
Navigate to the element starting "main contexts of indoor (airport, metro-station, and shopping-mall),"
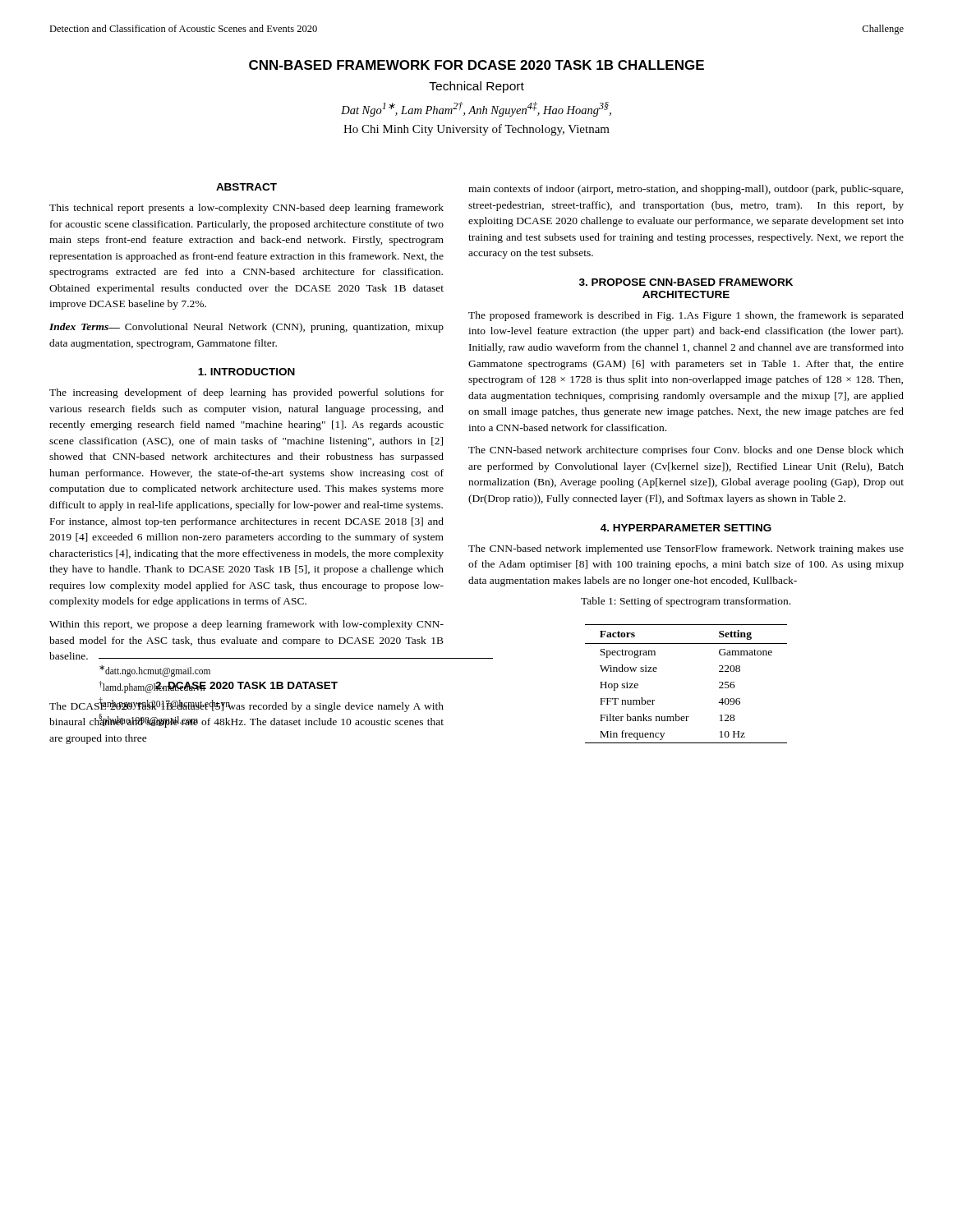click(686, 221)
